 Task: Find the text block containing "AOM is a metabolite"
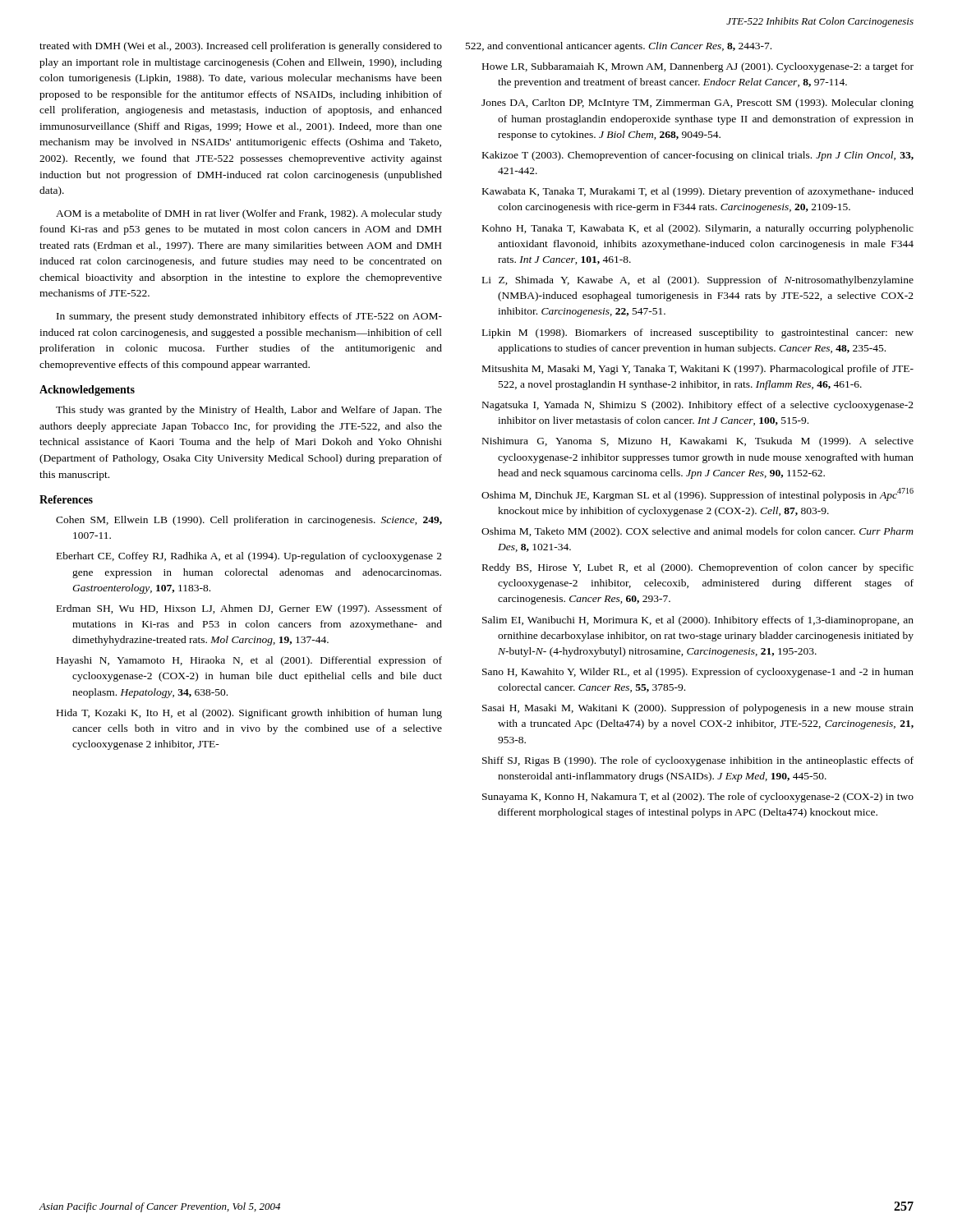point(241,253)
